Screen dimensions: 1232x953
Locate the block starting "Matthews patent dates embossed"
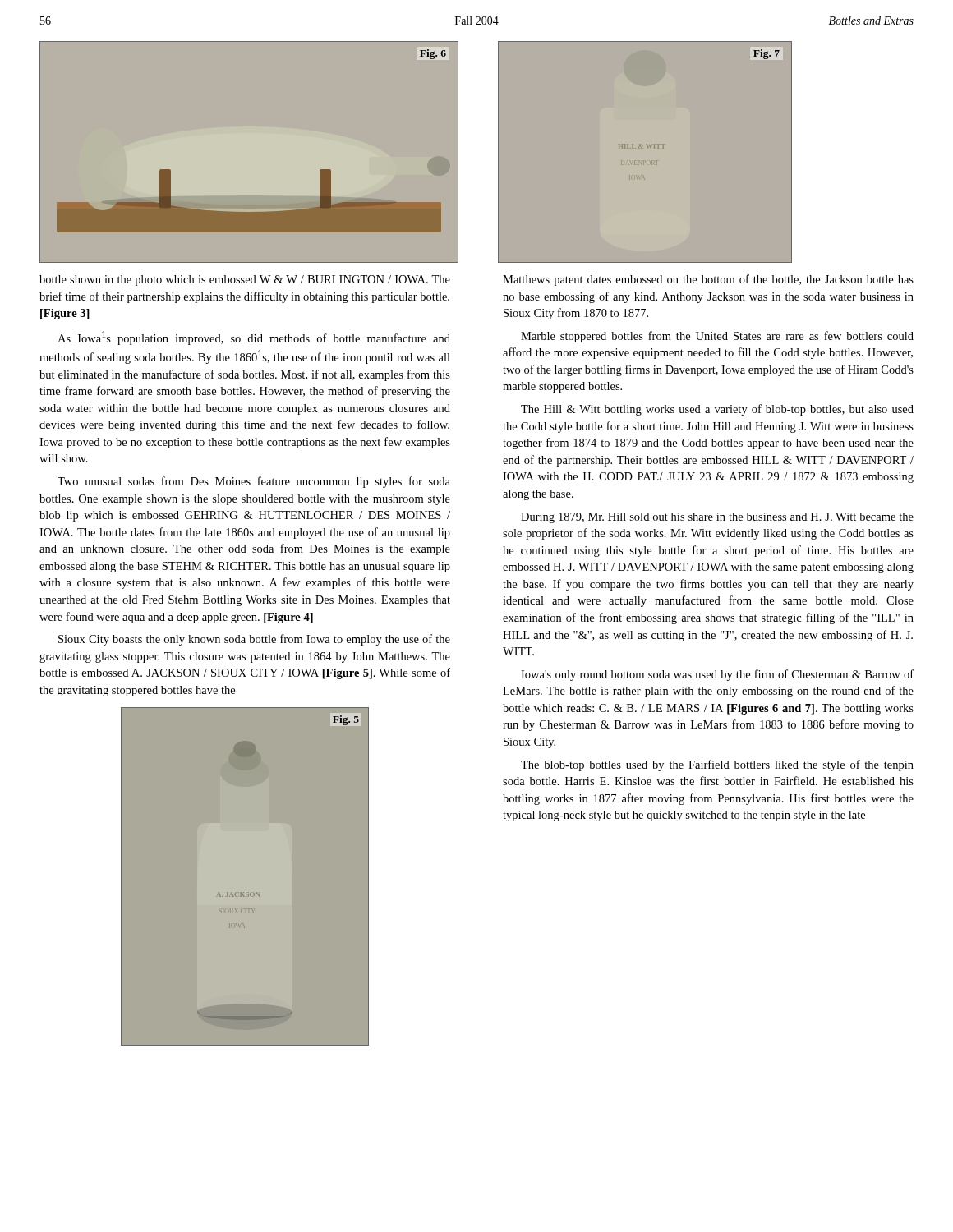pos(708,547)
